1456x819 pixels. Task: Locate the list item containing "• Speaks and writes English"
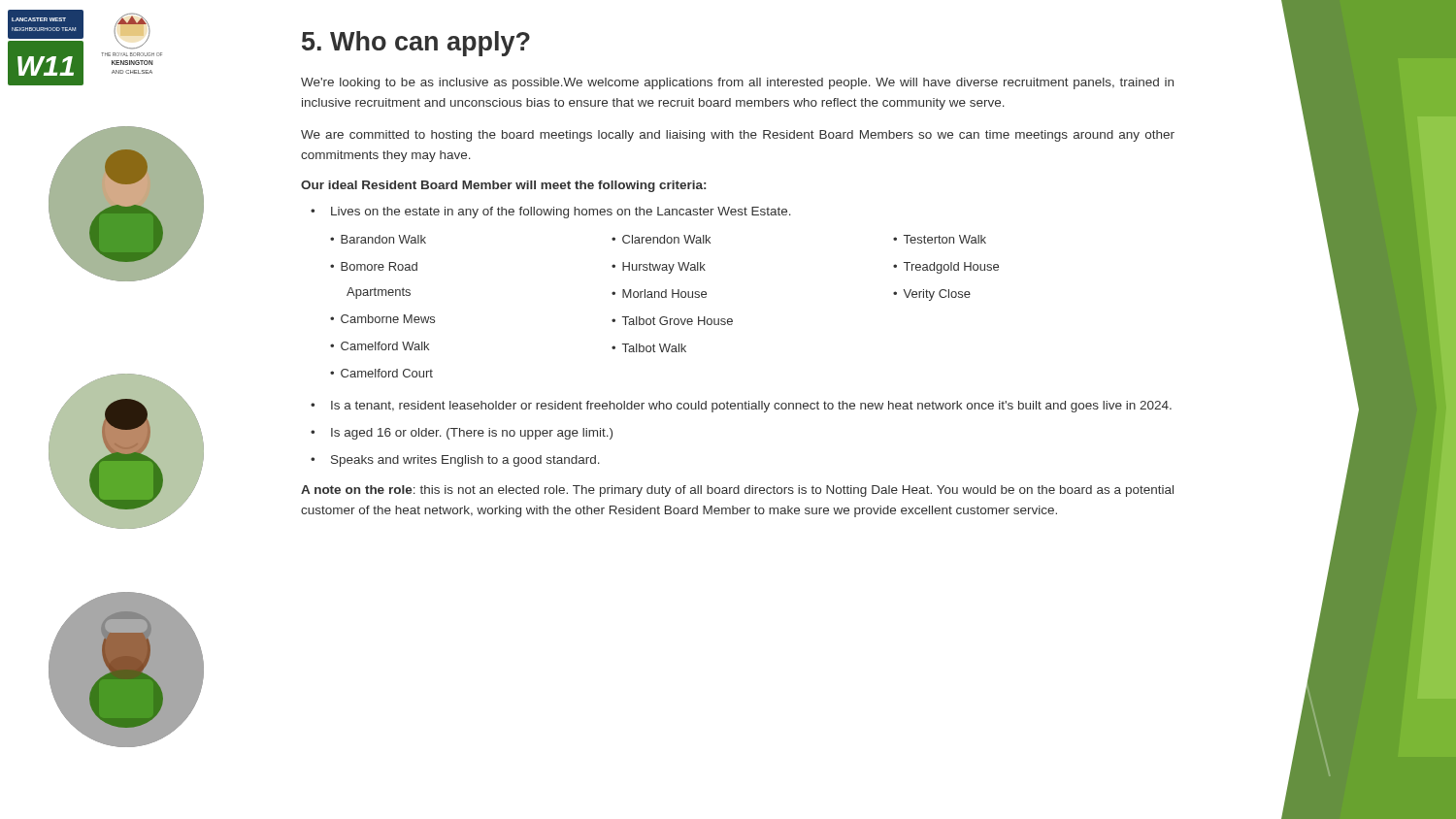pos(455,461)
